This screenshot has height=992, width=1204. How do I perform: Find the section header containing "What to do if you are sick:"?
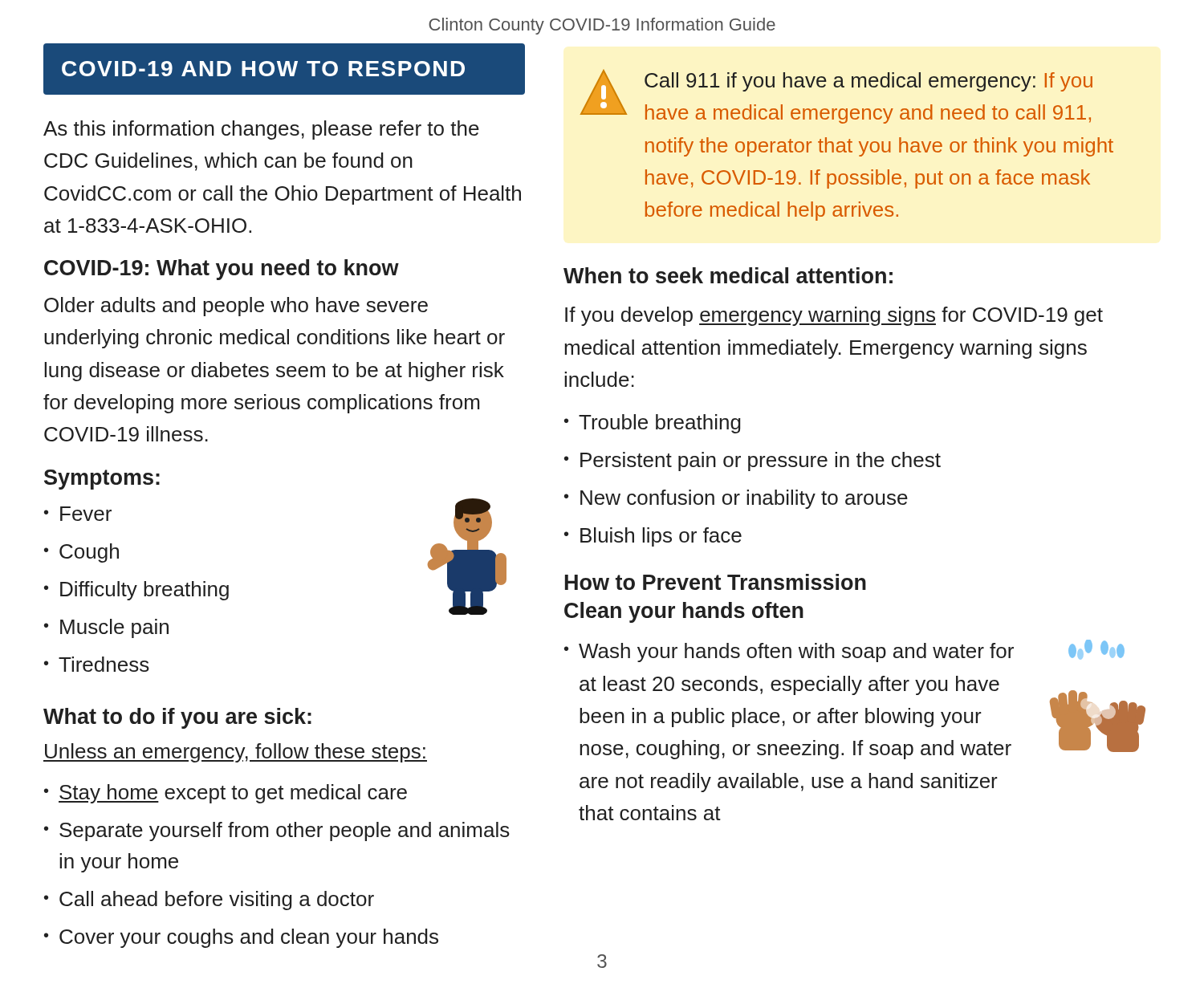(x=178, y=716)
